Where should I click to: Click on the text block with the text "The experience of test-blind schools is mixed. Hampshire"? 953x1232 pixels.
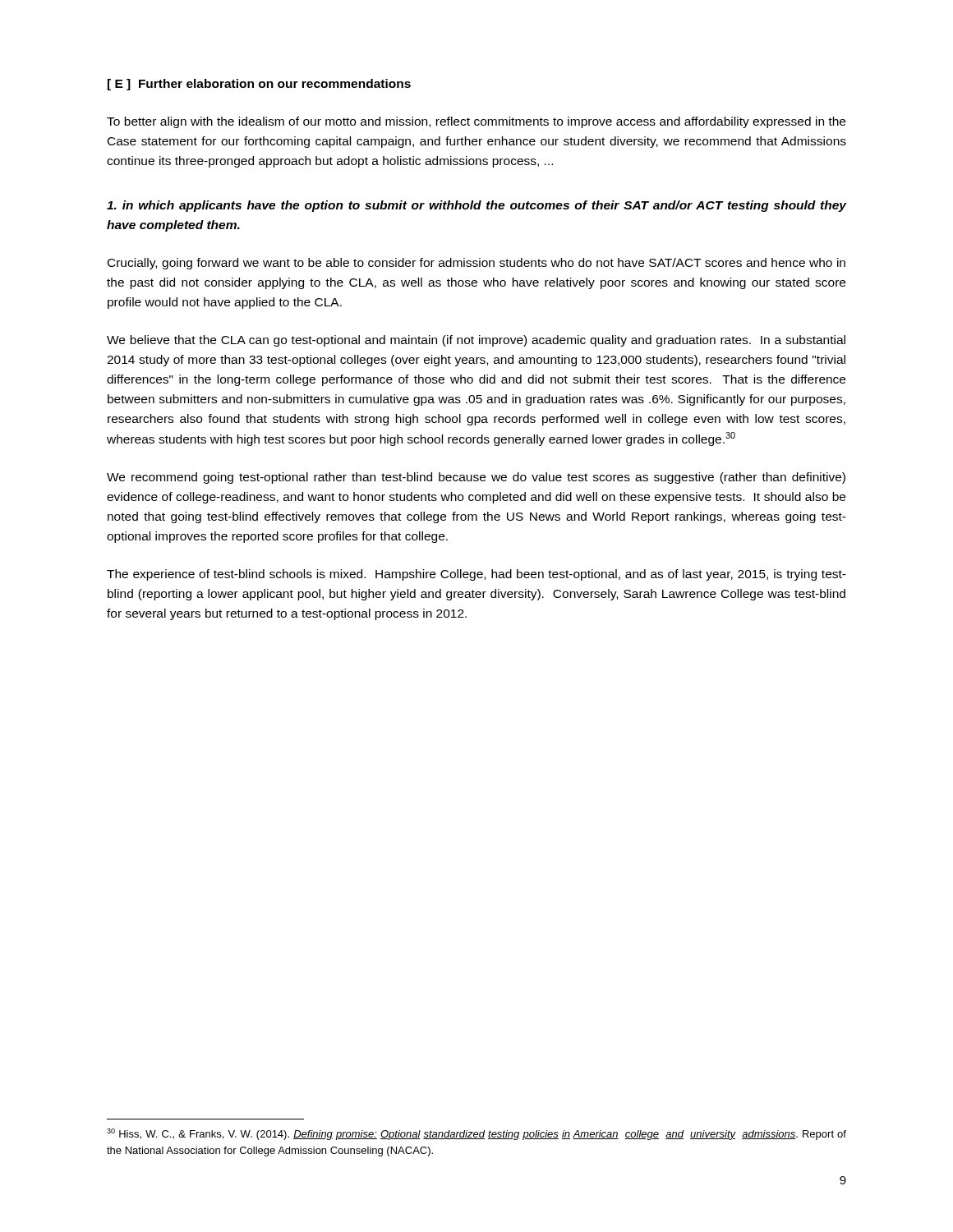pyautogui.click(x=476, y=594)
